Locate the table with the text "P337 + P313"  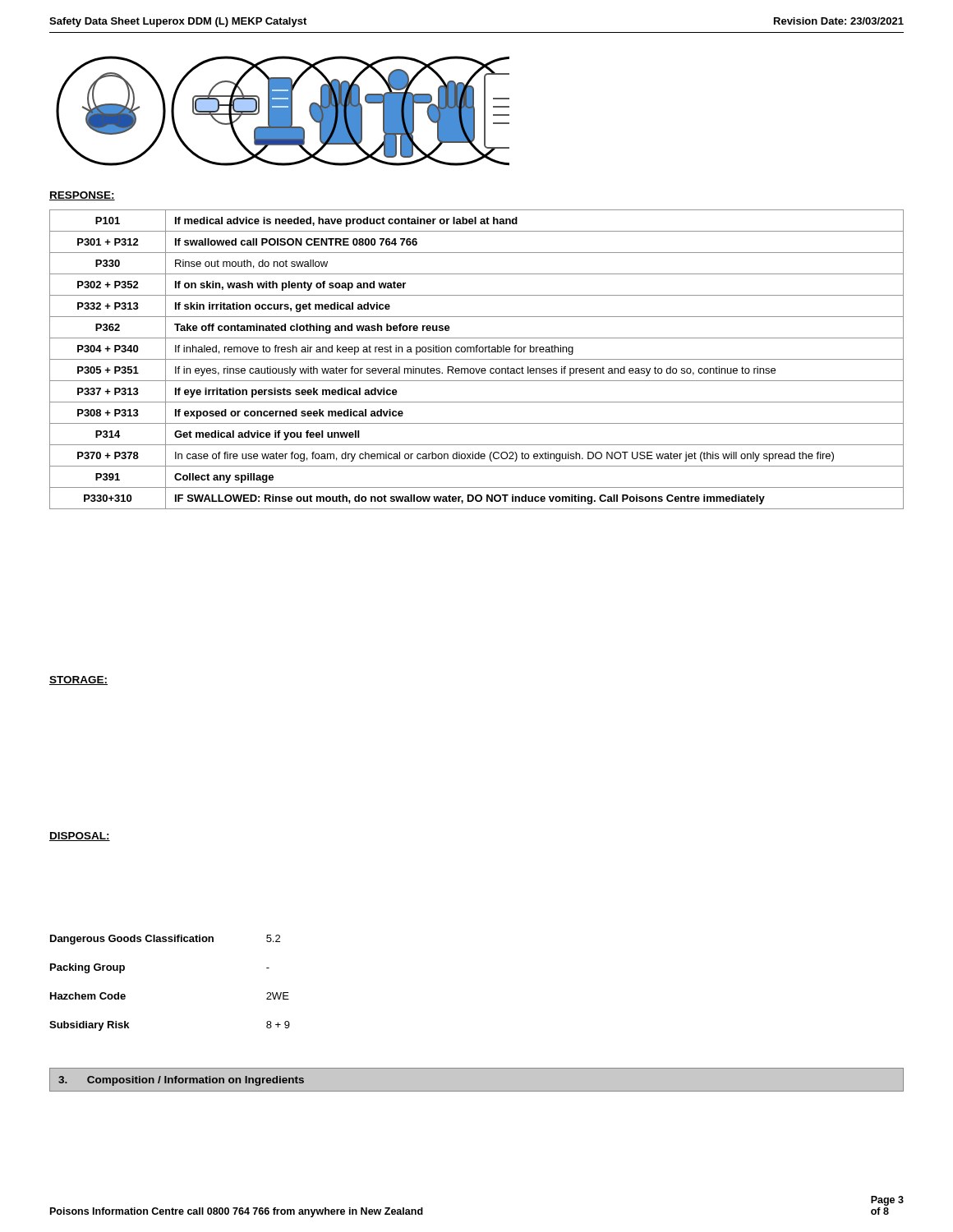(x=476, y=359)
